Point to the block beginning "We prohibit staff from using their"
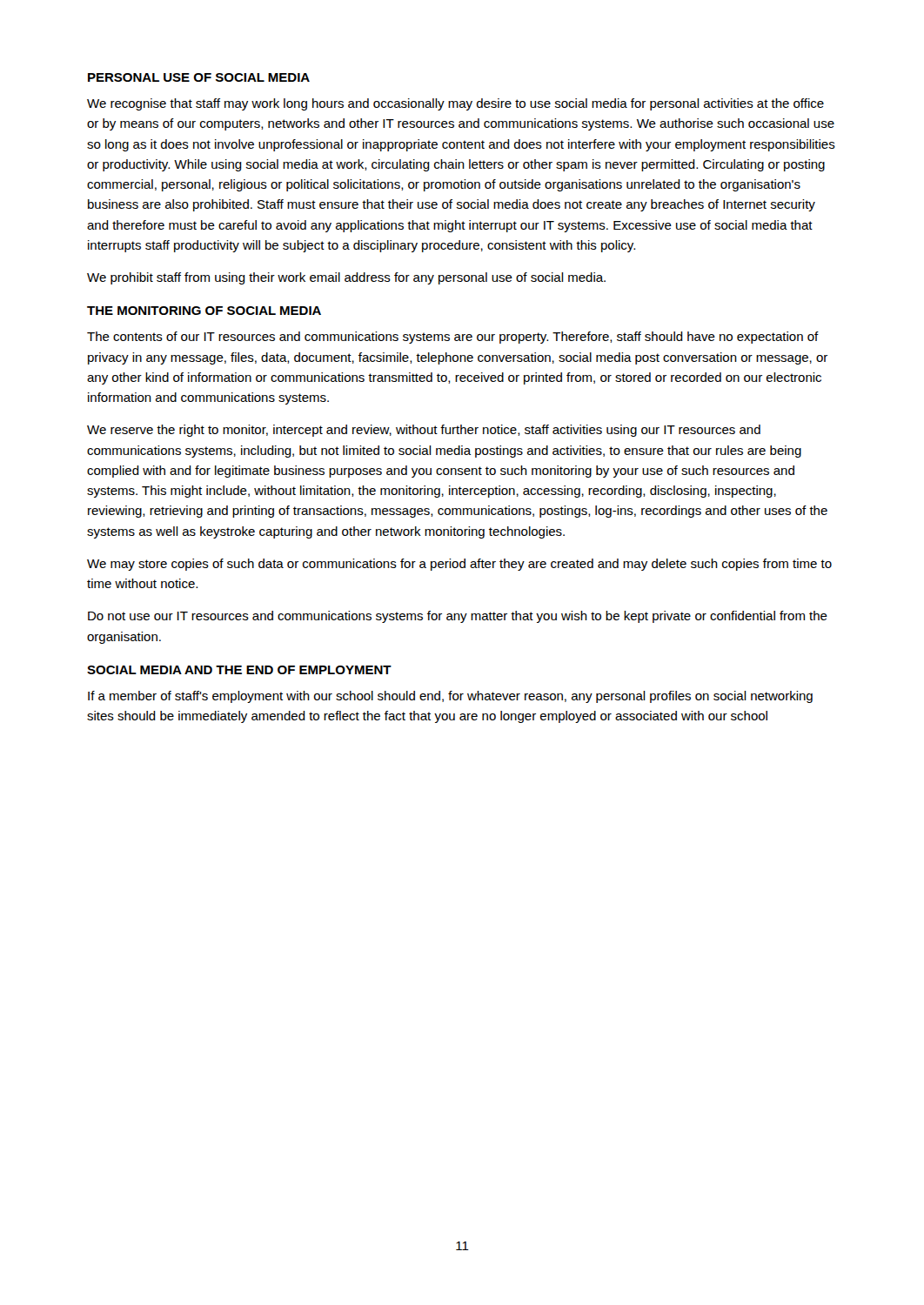The height and width of the screenshot is (1305, 924). [x=347, y=277]
